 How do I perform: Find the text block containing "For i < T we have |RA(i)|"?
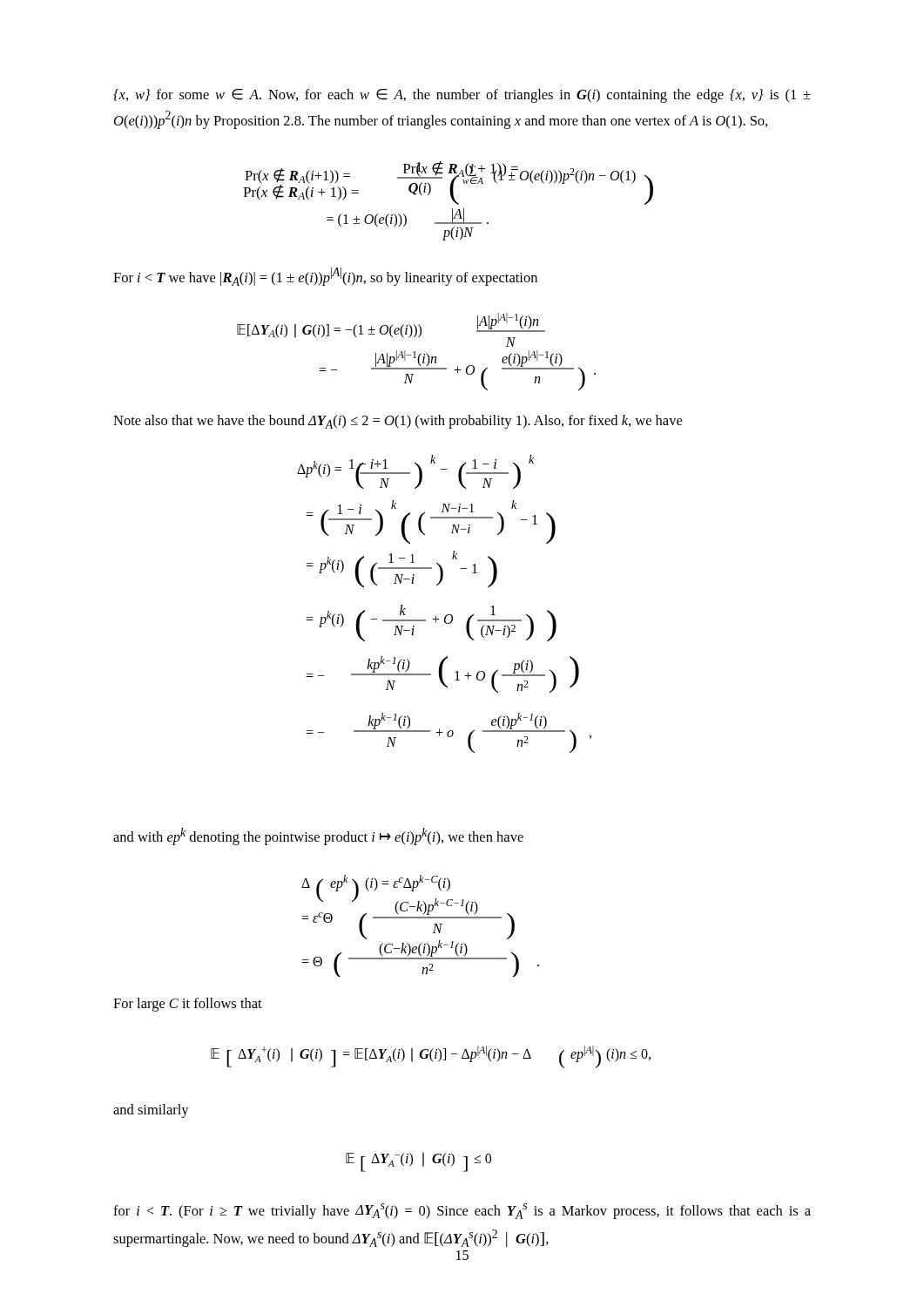(325, 277)
